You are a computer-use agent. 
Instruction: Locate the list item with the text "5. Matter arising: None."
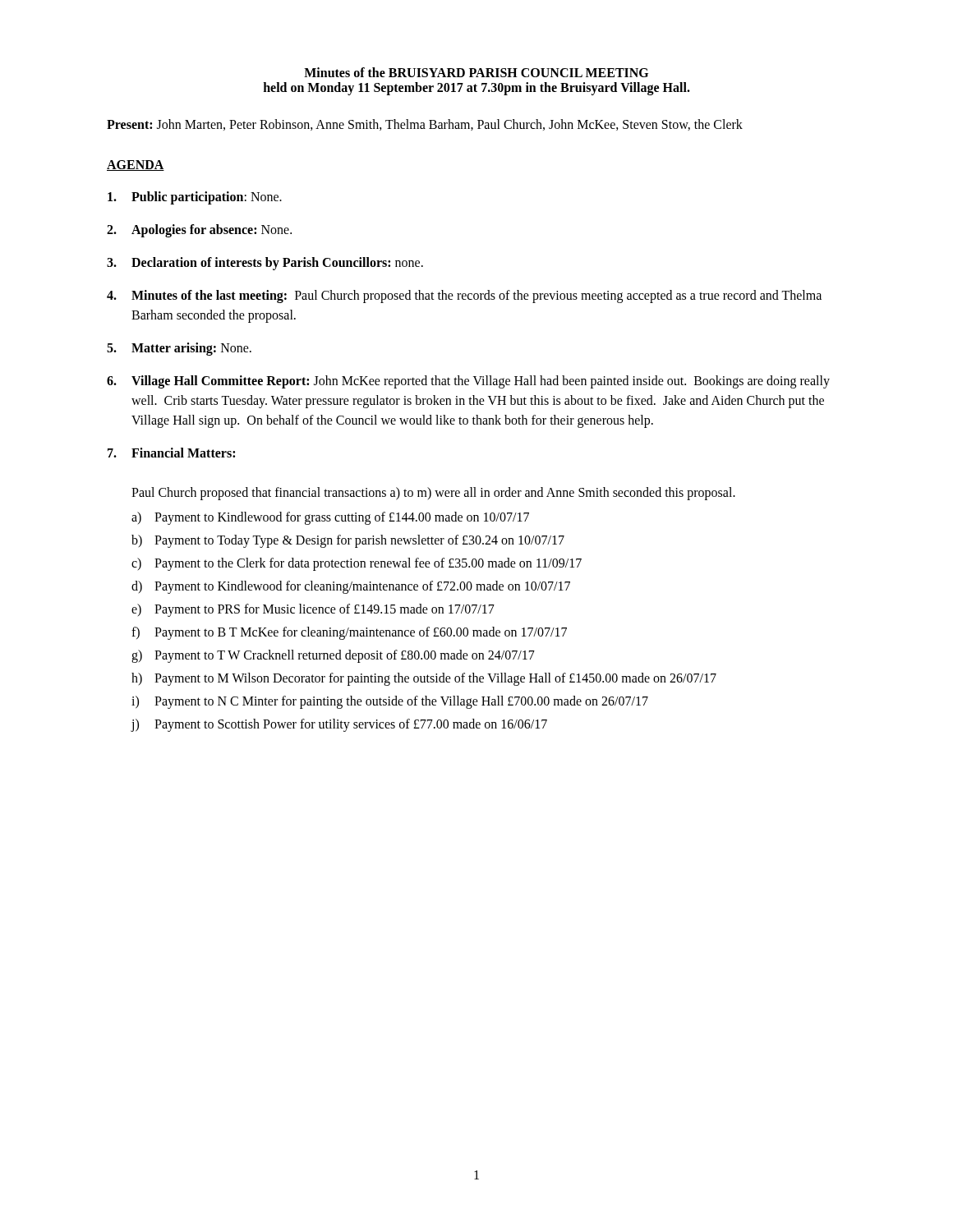click(x=179, y=349)
